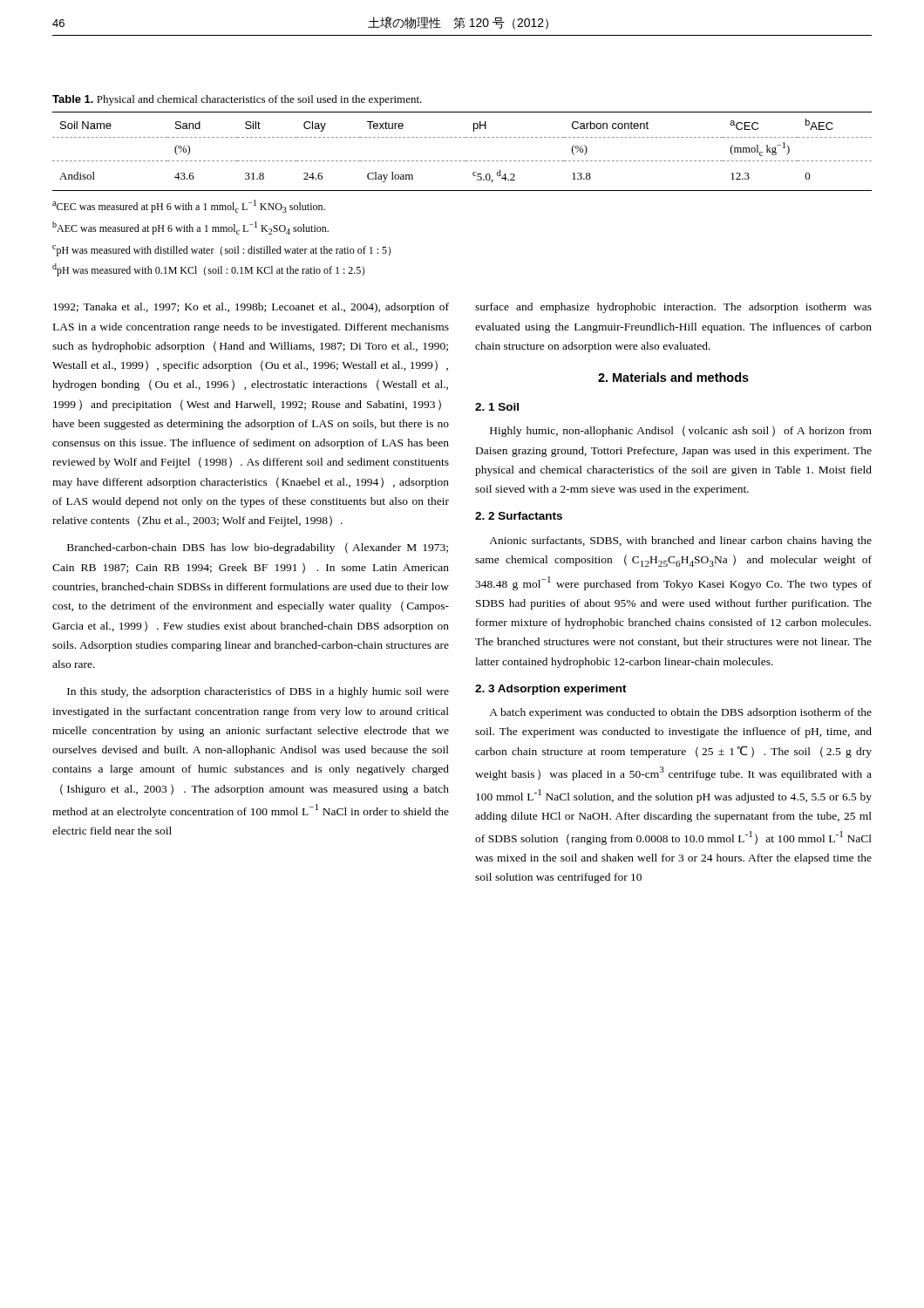The width and height of the screenshot is (924, 1308).
Task: Point to the block beginning "1992; Tanaka et"
Action: point(251,414)
